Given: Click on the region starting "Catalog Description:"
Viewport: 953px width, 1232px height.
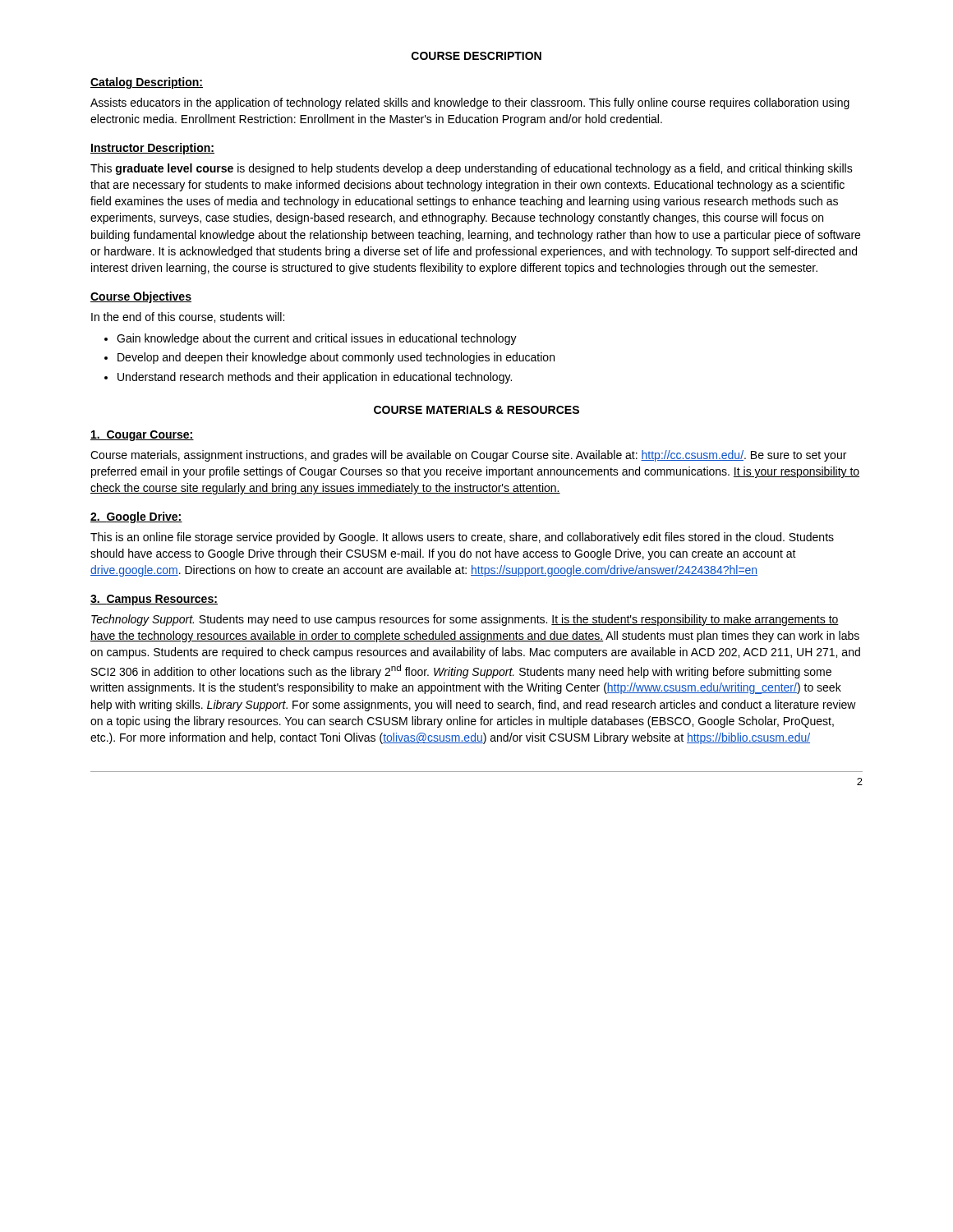Looking at the screenshot, I should click(147, 82).
